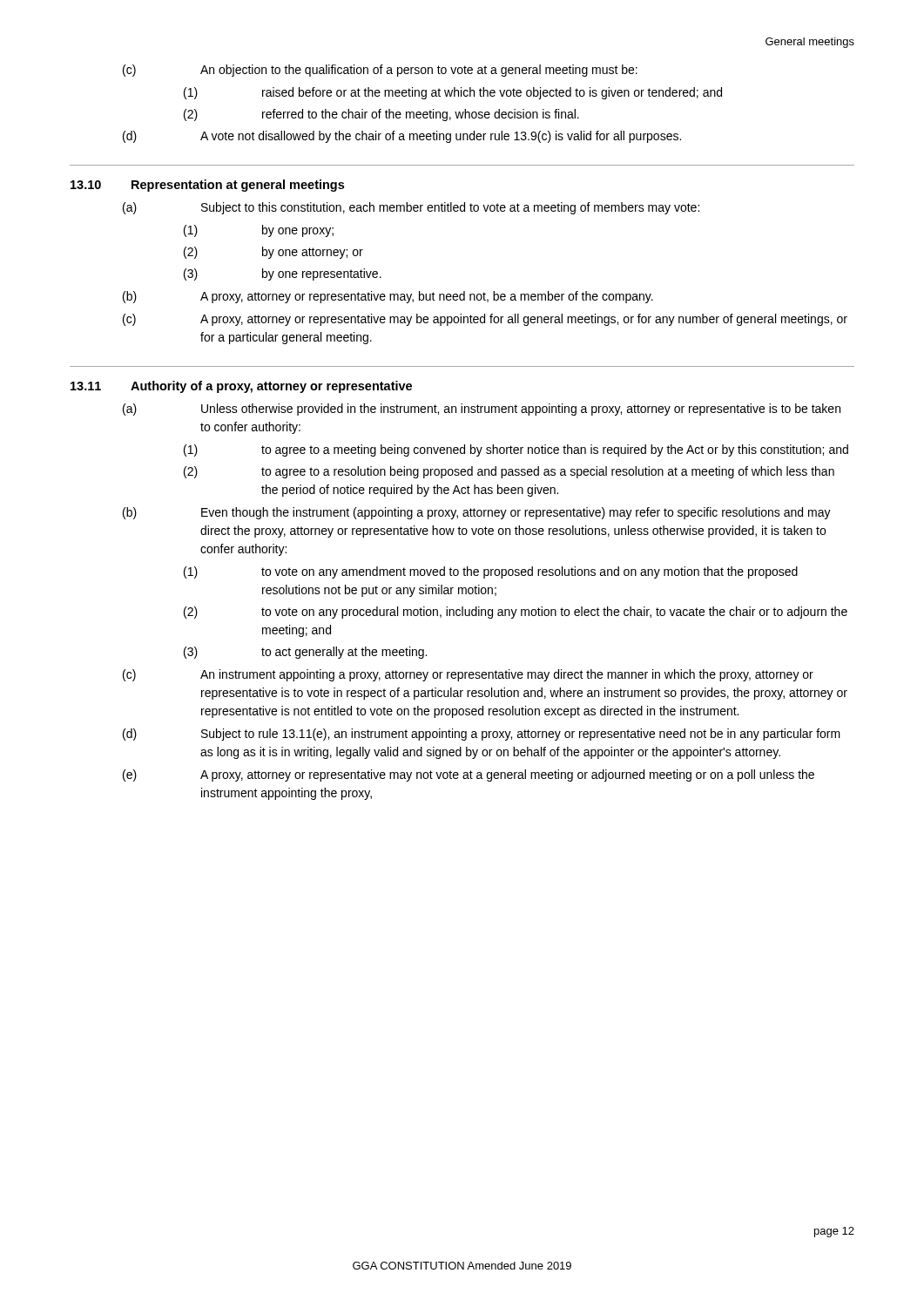Locate the section header that opens with "13.11 Authority of a"
Viewport: 924px width, 1307px height.
[x=241, y=386]
